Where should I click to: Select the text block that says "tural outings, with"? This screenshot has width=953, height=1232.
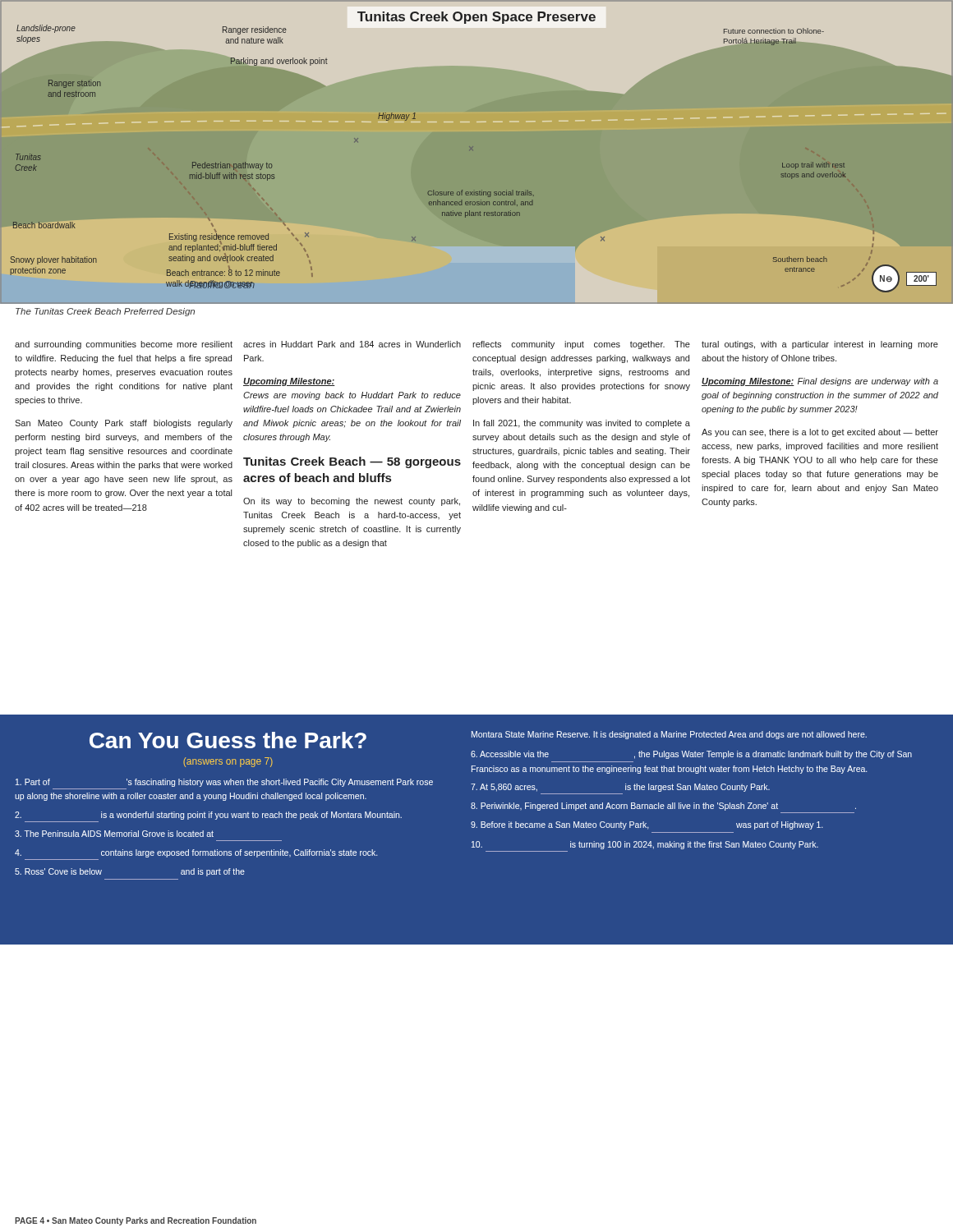coord(820,424)
